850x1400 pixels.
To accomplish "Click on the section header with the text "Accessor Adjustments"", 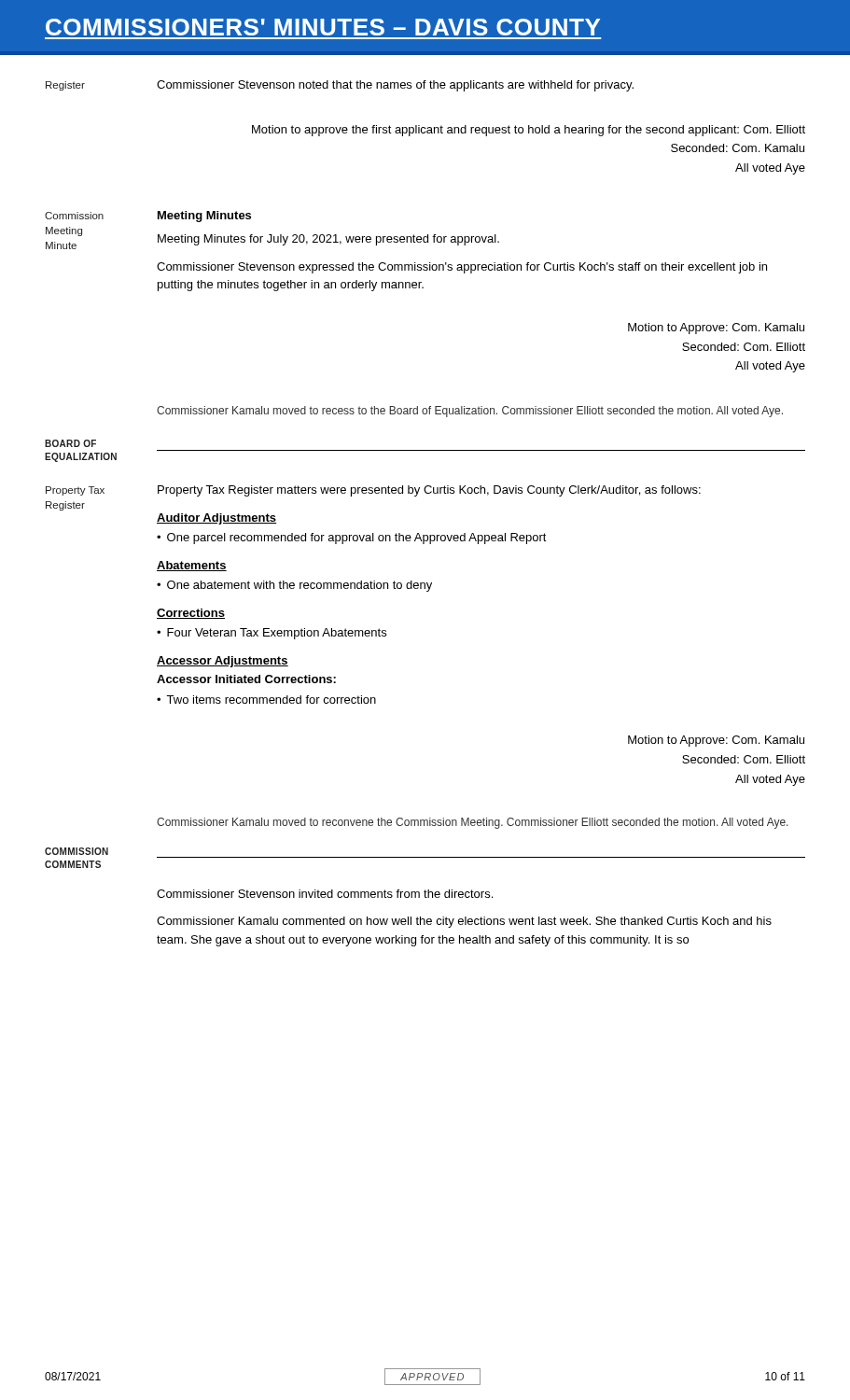I will pyautogui.click(x=222, y=660).
